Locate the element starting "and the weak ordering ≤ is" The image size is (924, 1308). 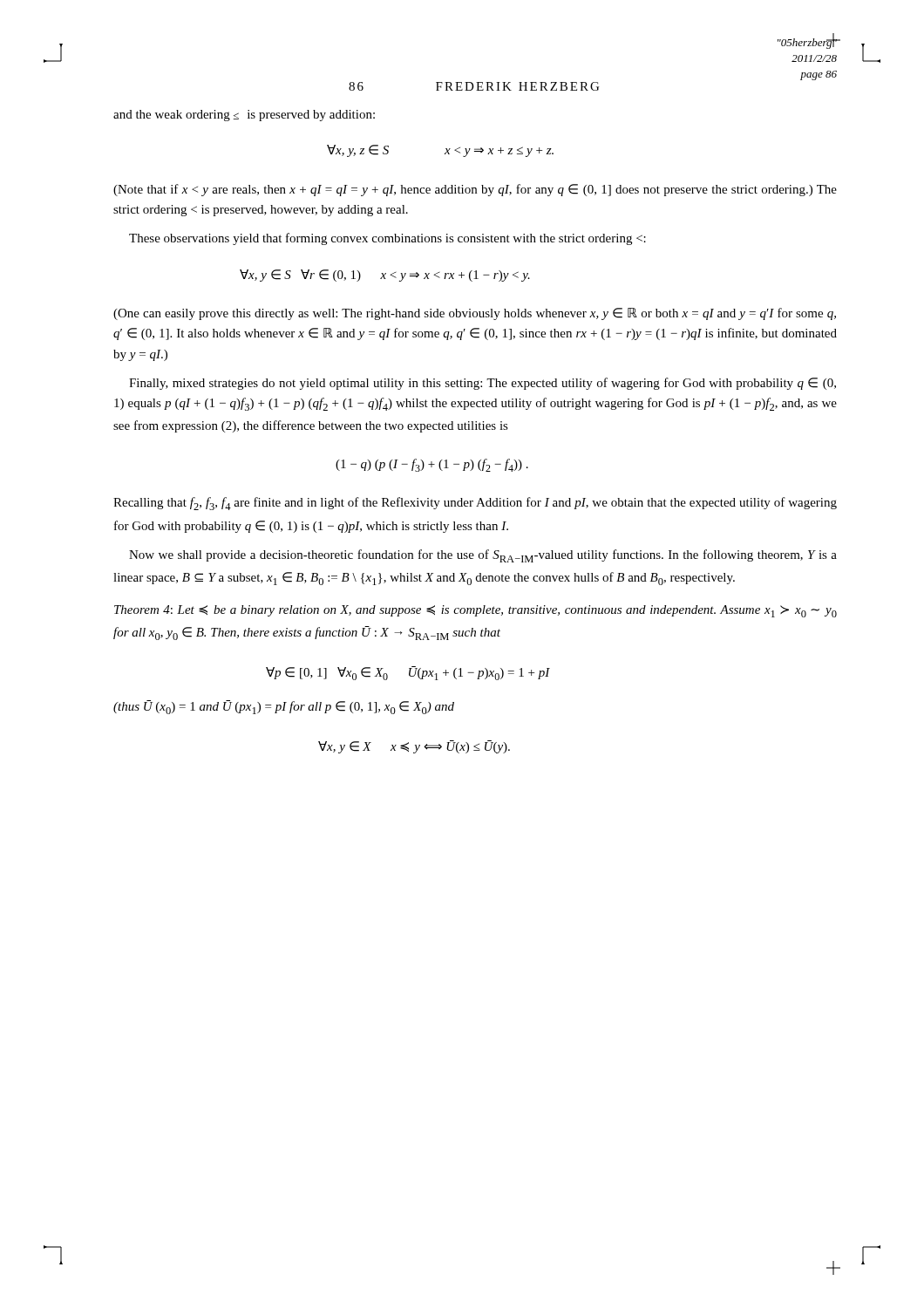[x=245, y=114]
